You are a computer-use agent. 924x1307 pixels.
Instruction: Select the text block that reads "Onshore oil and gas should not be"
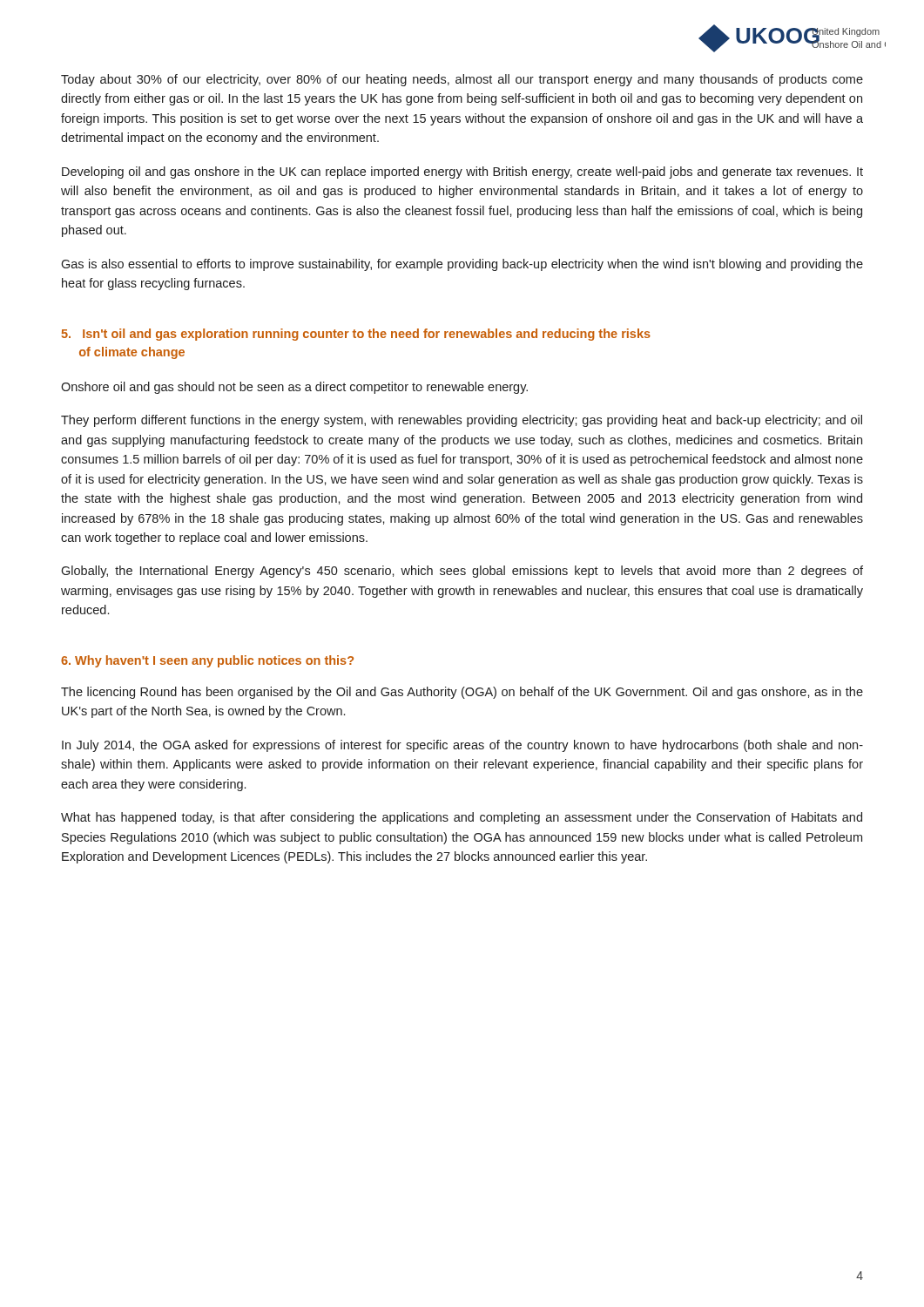pos(295,387)
